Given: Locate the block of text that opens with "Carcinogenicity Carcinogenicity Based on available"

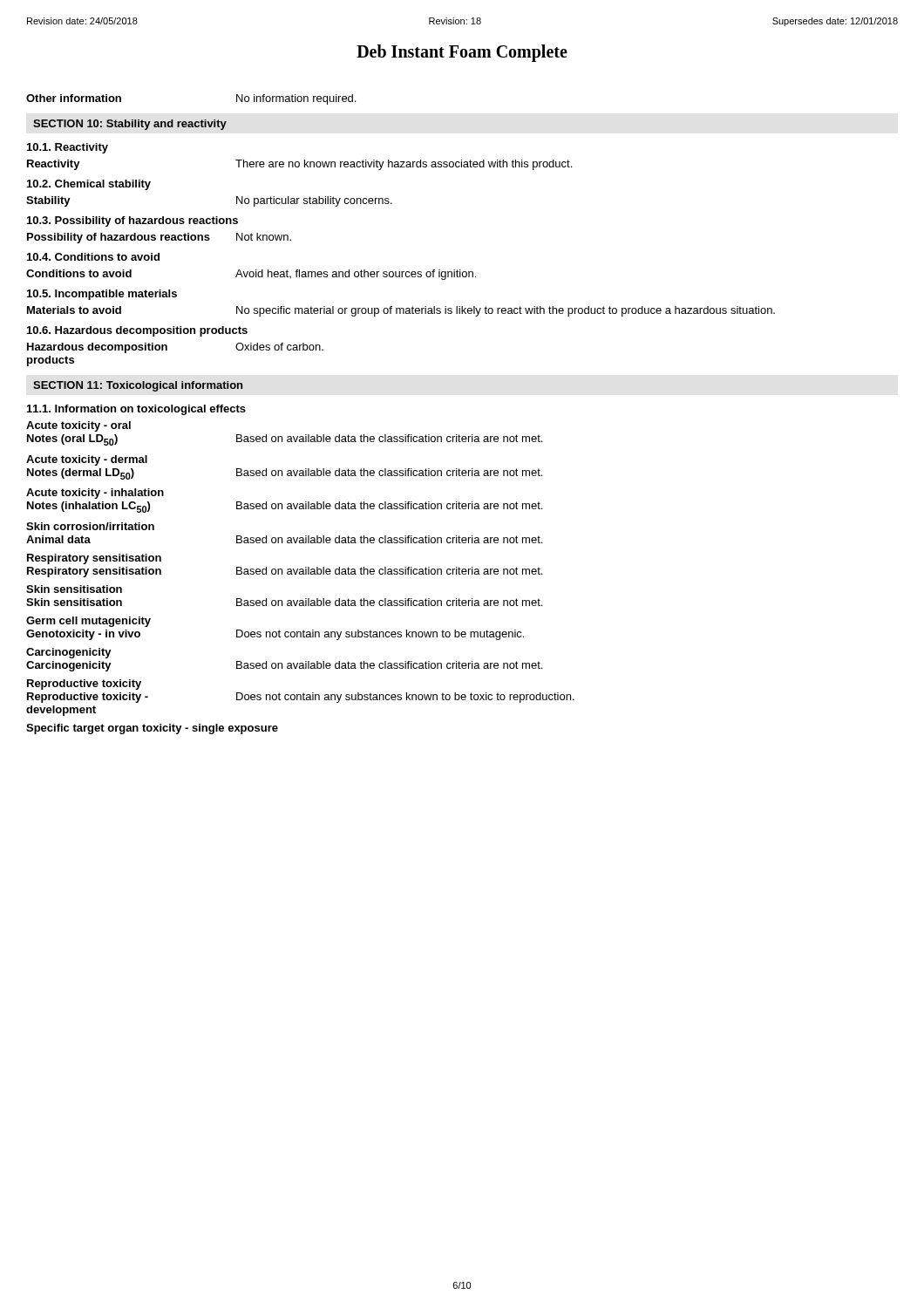Looking at the screenshot, I should pyautogui.click(x=462, y=658).
